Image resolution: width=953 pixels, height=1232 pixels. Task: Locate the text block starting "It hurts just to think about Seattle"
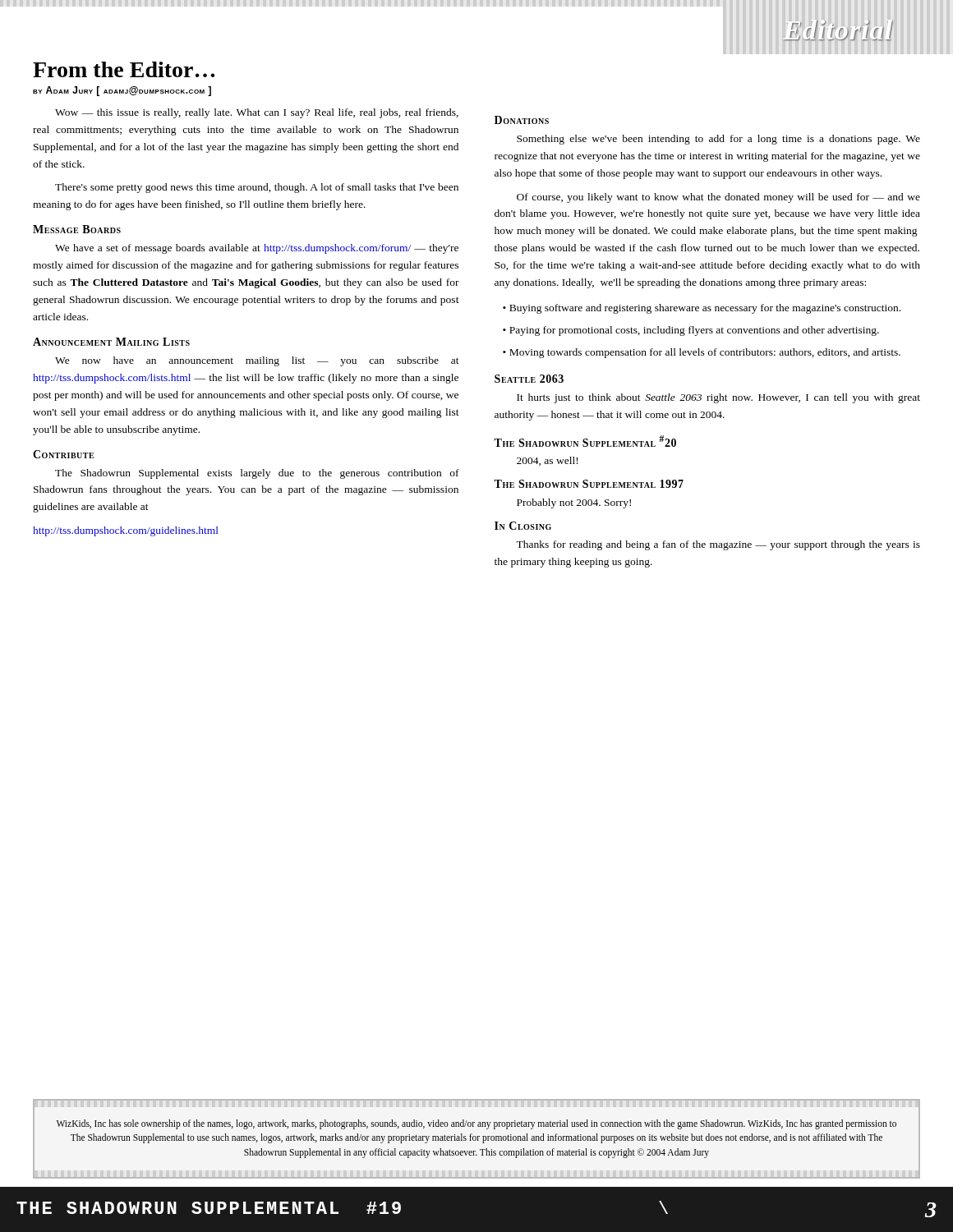click(x=707, y=406)
